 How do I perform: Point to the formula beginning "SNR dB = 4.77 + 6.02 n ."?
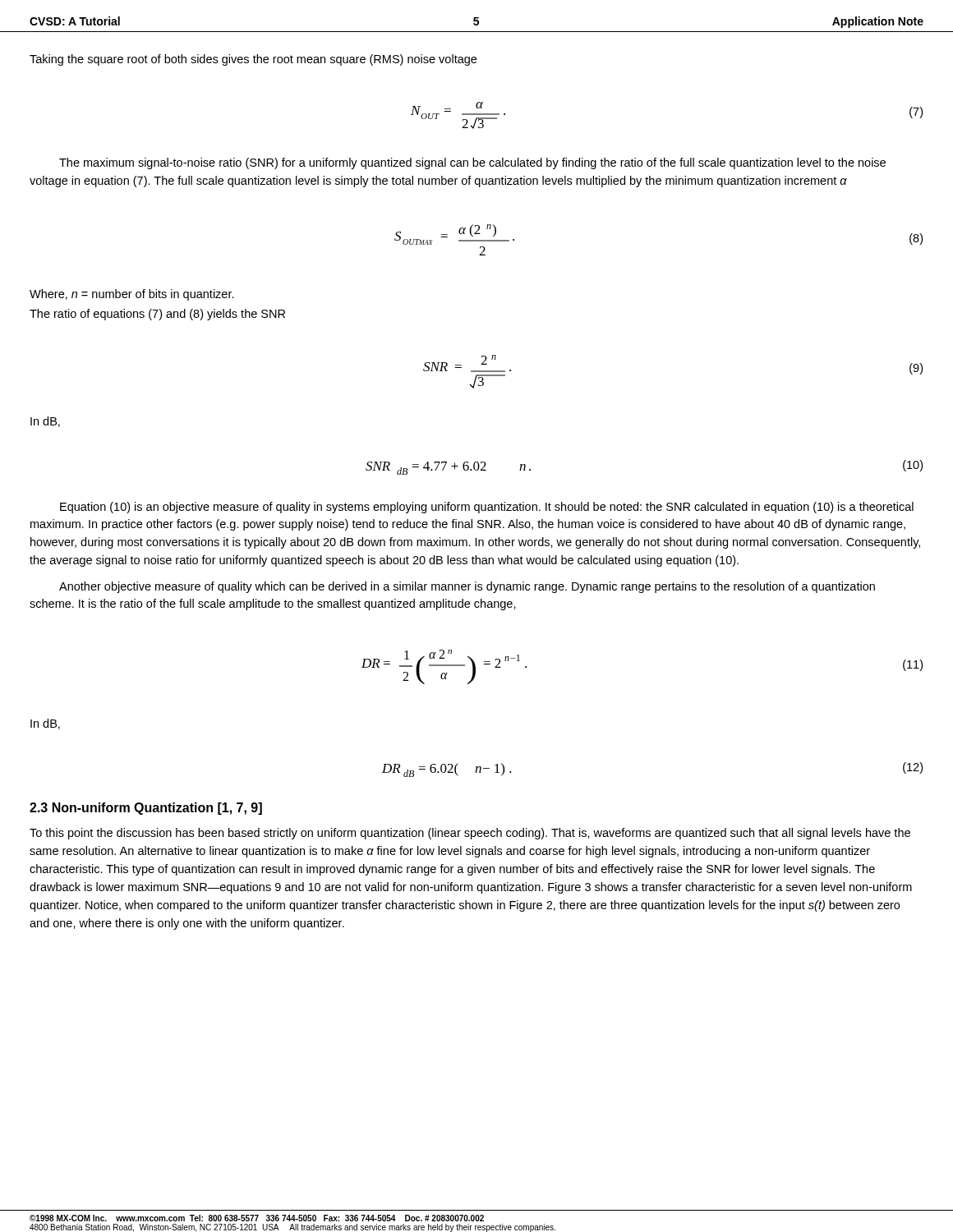coord(426,468)
